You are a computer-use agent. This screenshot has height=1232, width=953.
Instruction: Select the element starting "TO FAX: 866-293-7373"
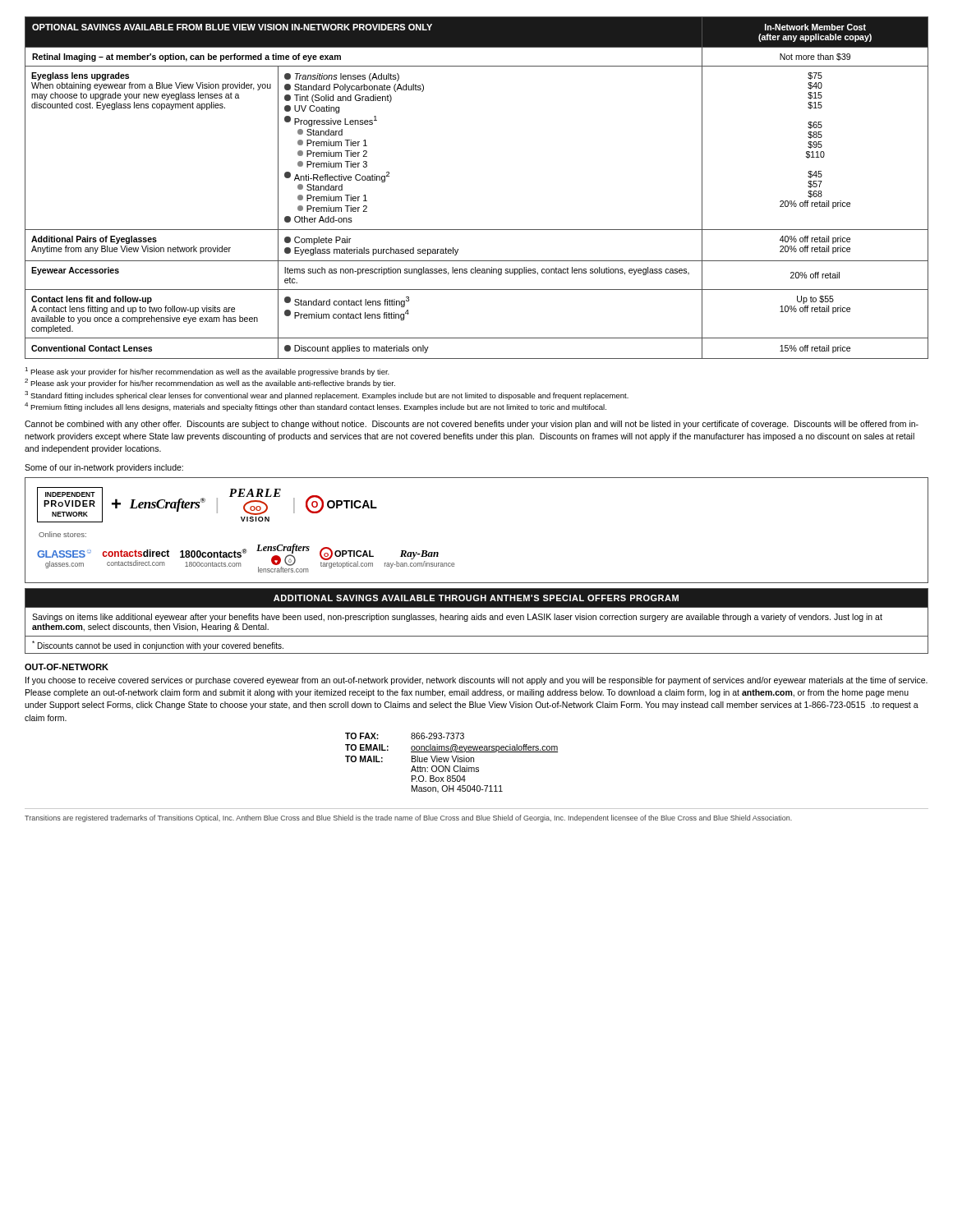[x=476, y=762]
